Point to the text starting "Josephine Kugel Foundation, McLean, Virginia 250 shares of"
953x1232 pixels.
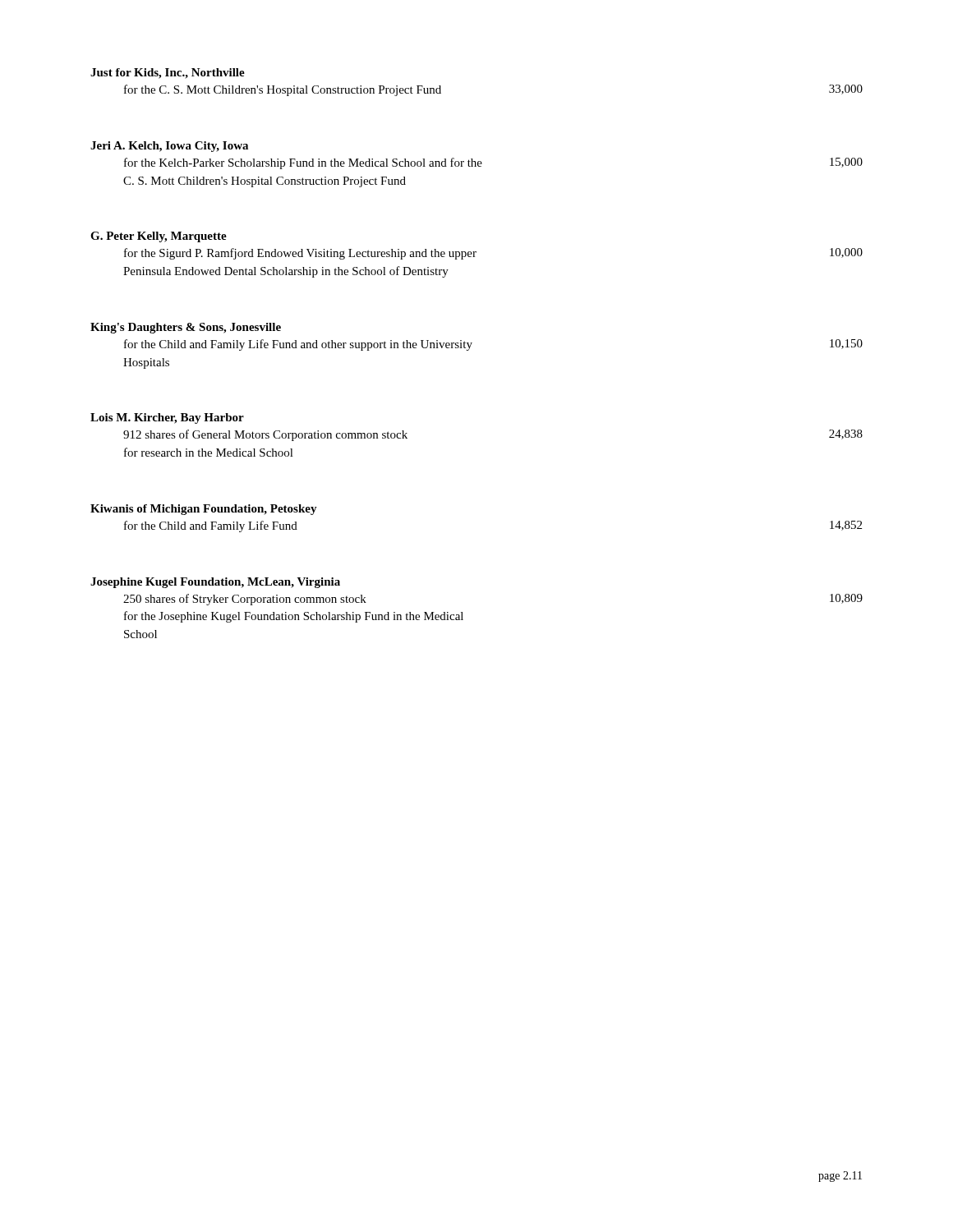215,583
